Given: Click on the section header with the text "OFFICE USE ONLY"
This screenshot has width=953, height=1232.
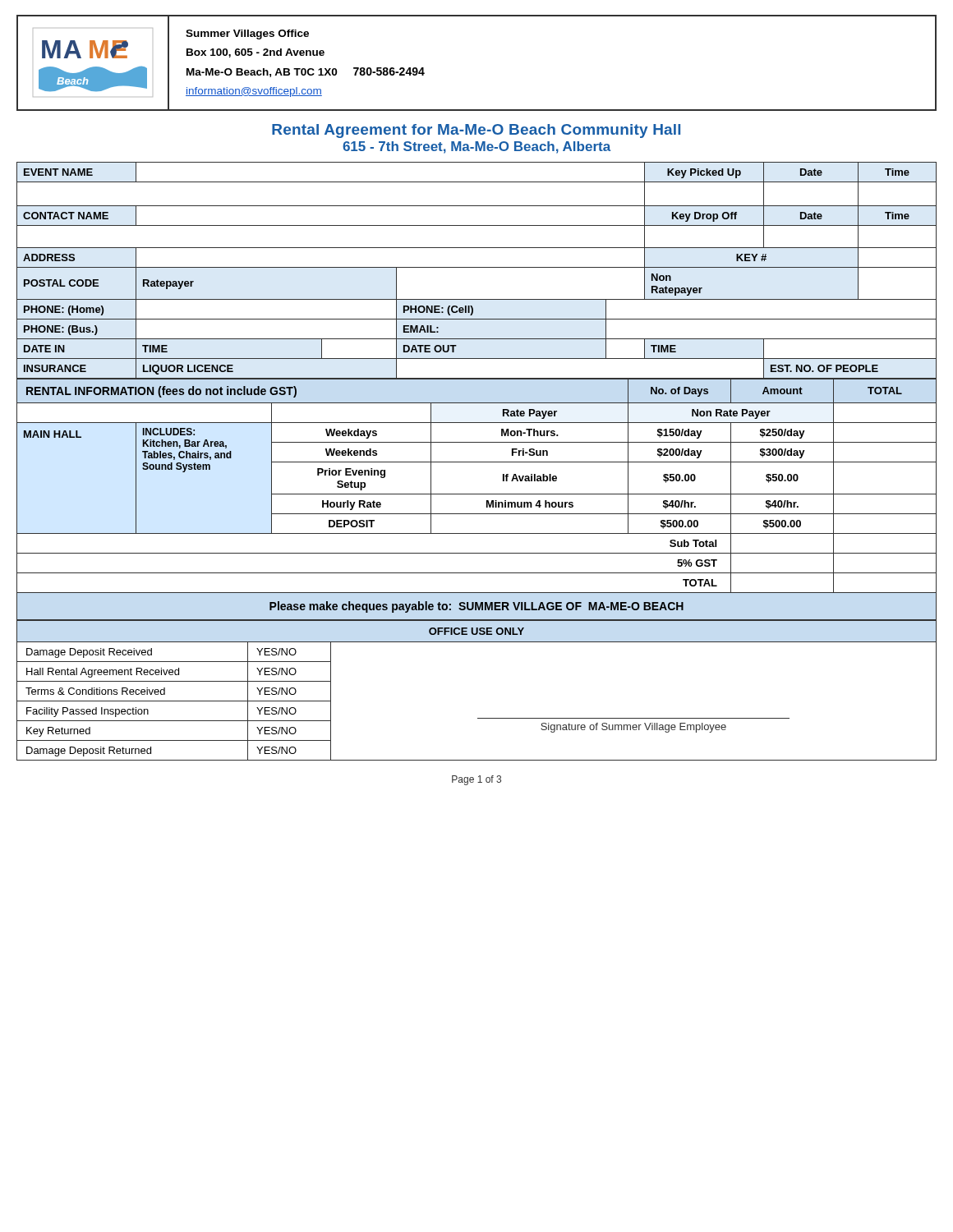Looking at the screenshot, I should [x=476, y=631].
